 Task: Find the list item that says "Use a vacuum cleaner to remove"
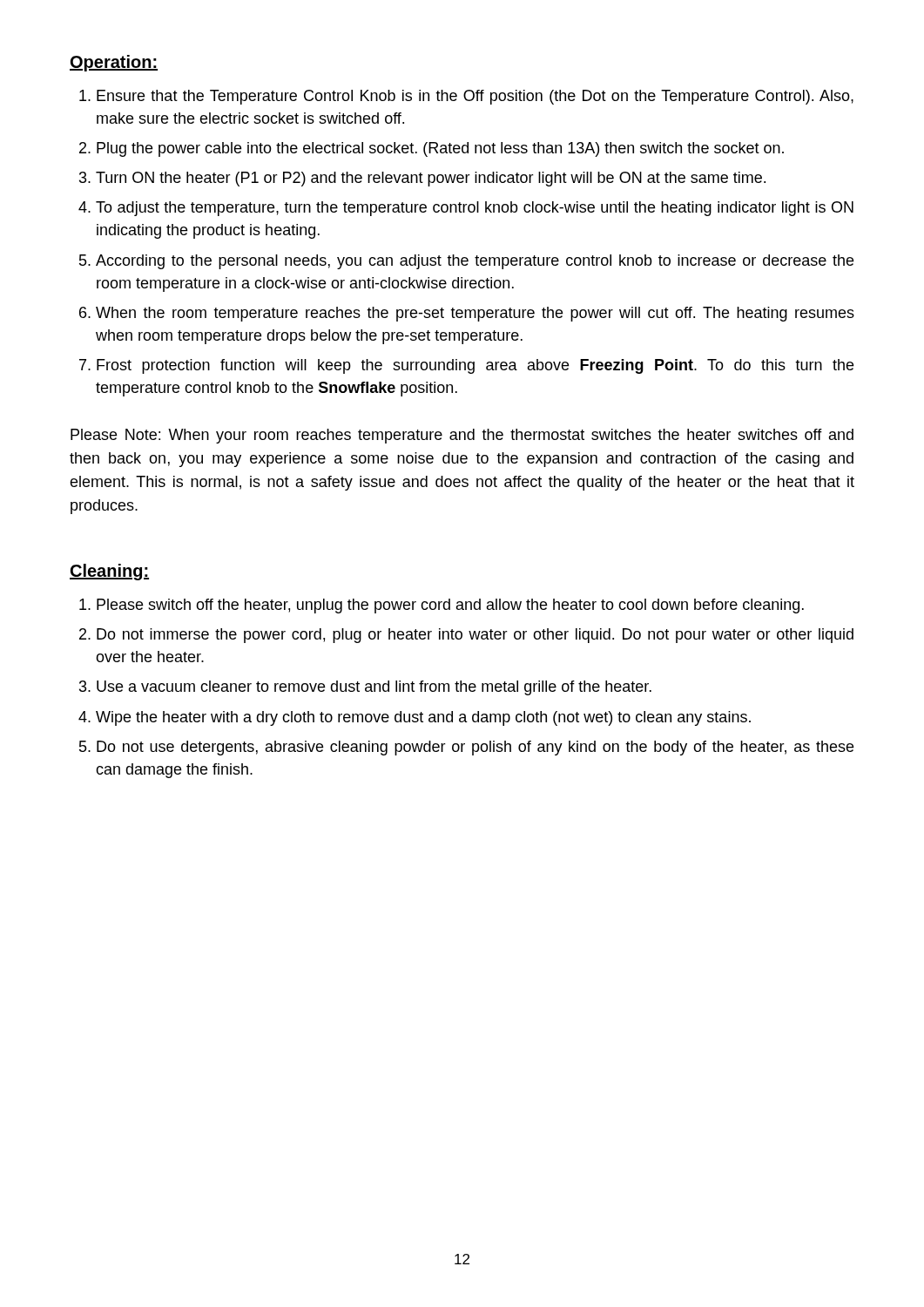[x=475, y=687]
